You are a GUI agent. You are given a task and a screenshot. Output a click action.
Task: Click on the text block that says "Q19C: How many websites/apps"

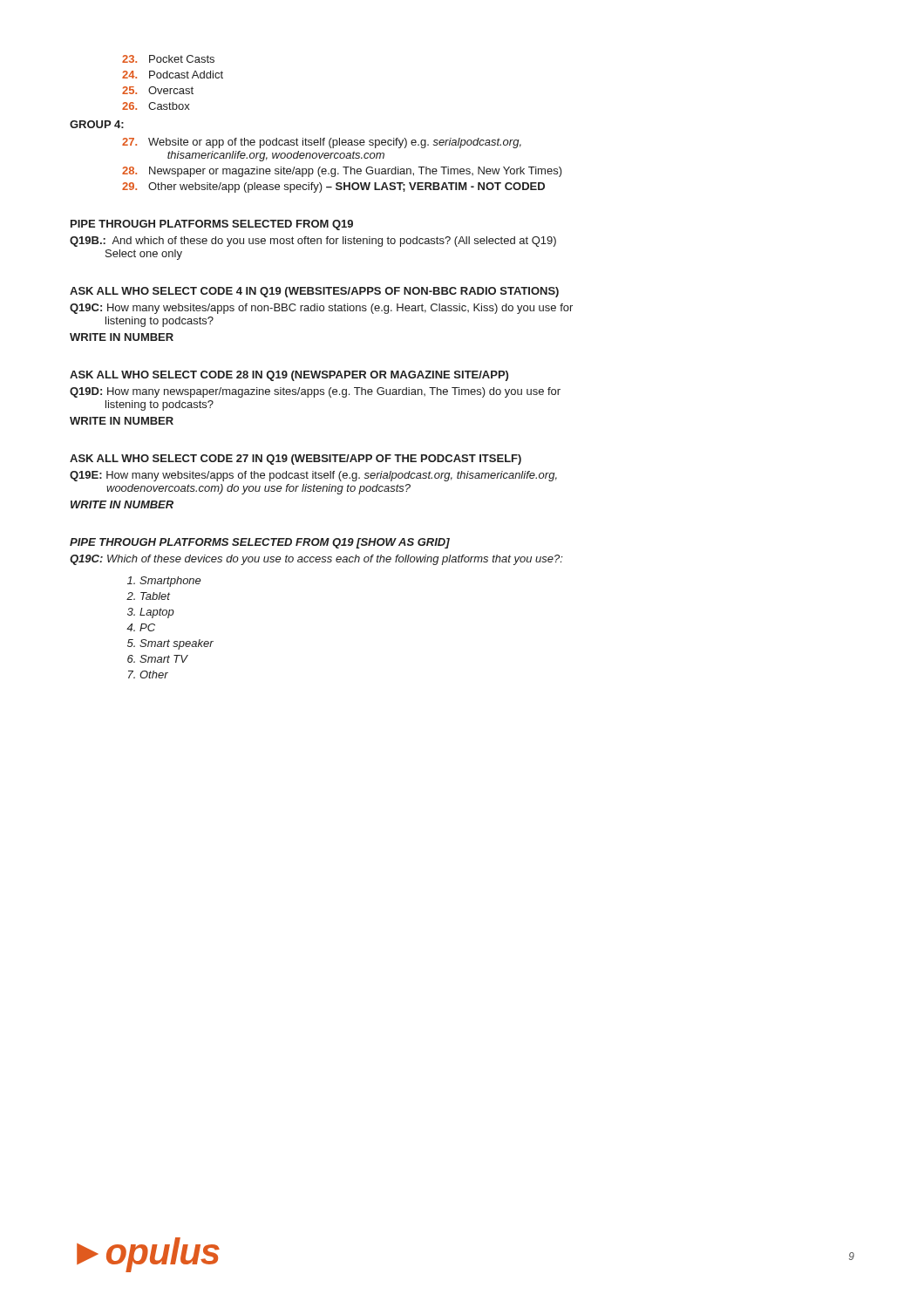click(x=321, y=314)
